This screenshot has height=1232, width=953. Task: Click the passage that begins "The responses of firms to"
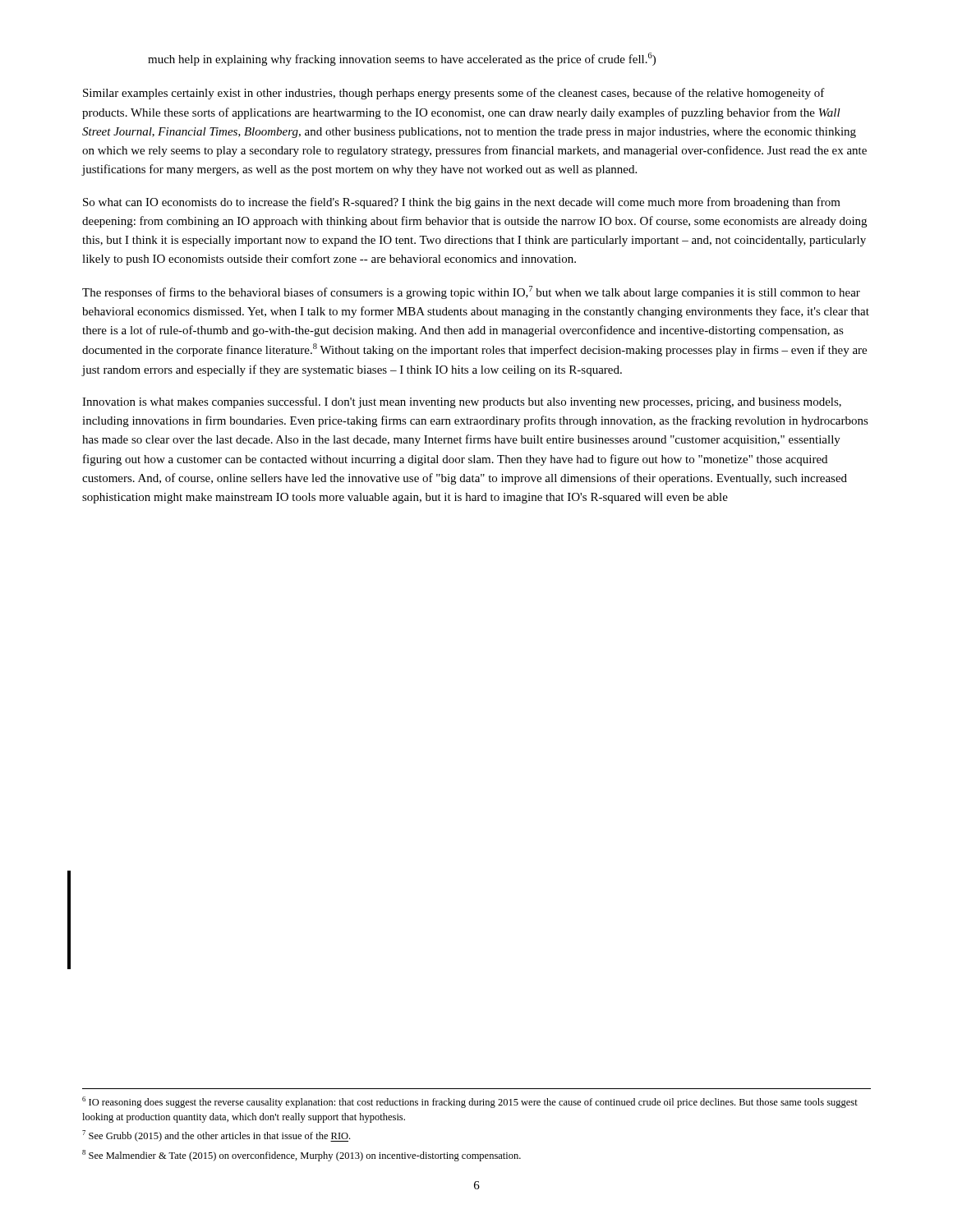(x=476, y=331)
